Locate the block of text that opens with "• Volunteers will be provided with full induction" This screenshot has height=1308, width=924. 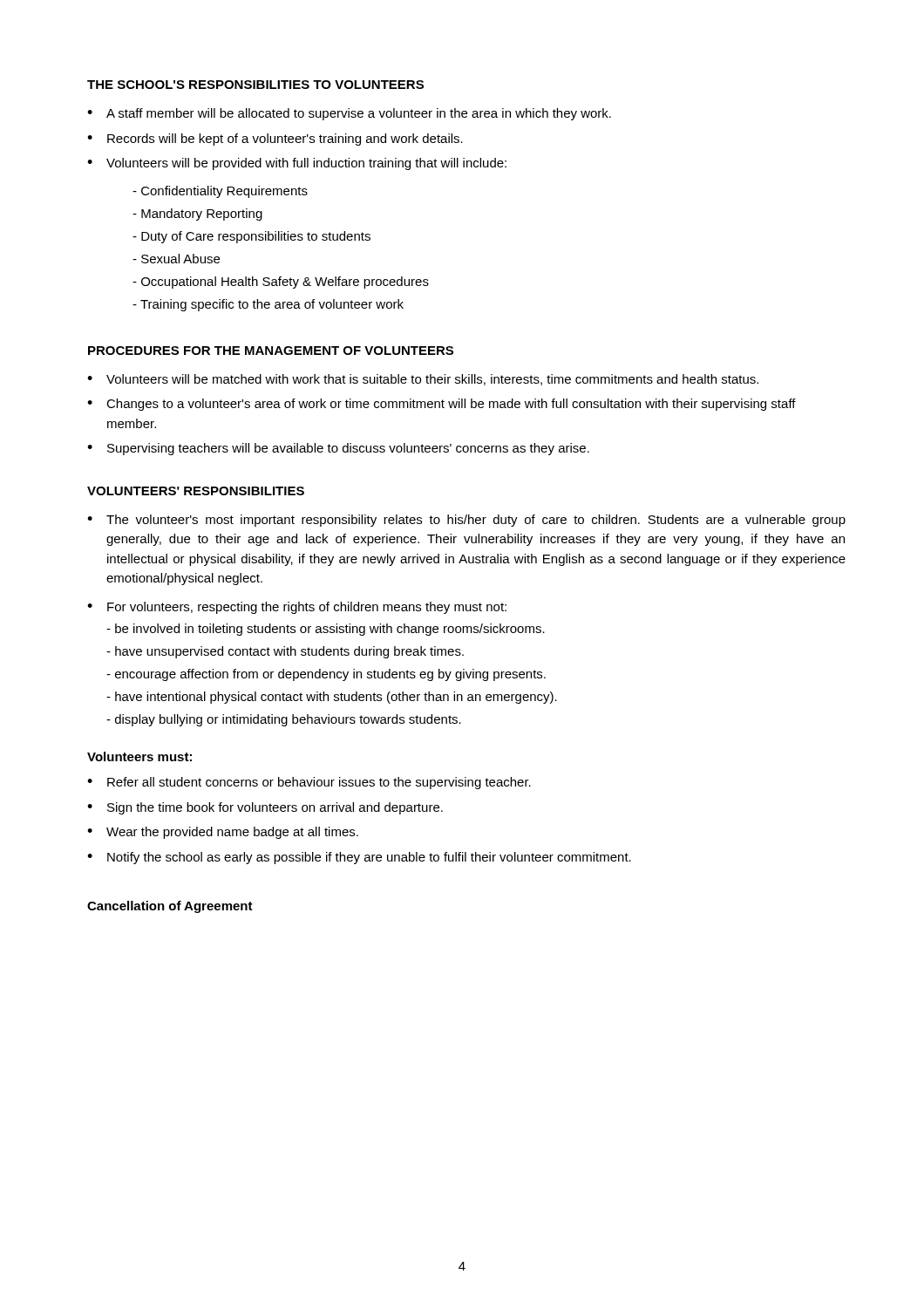click(x=297, y=164)
